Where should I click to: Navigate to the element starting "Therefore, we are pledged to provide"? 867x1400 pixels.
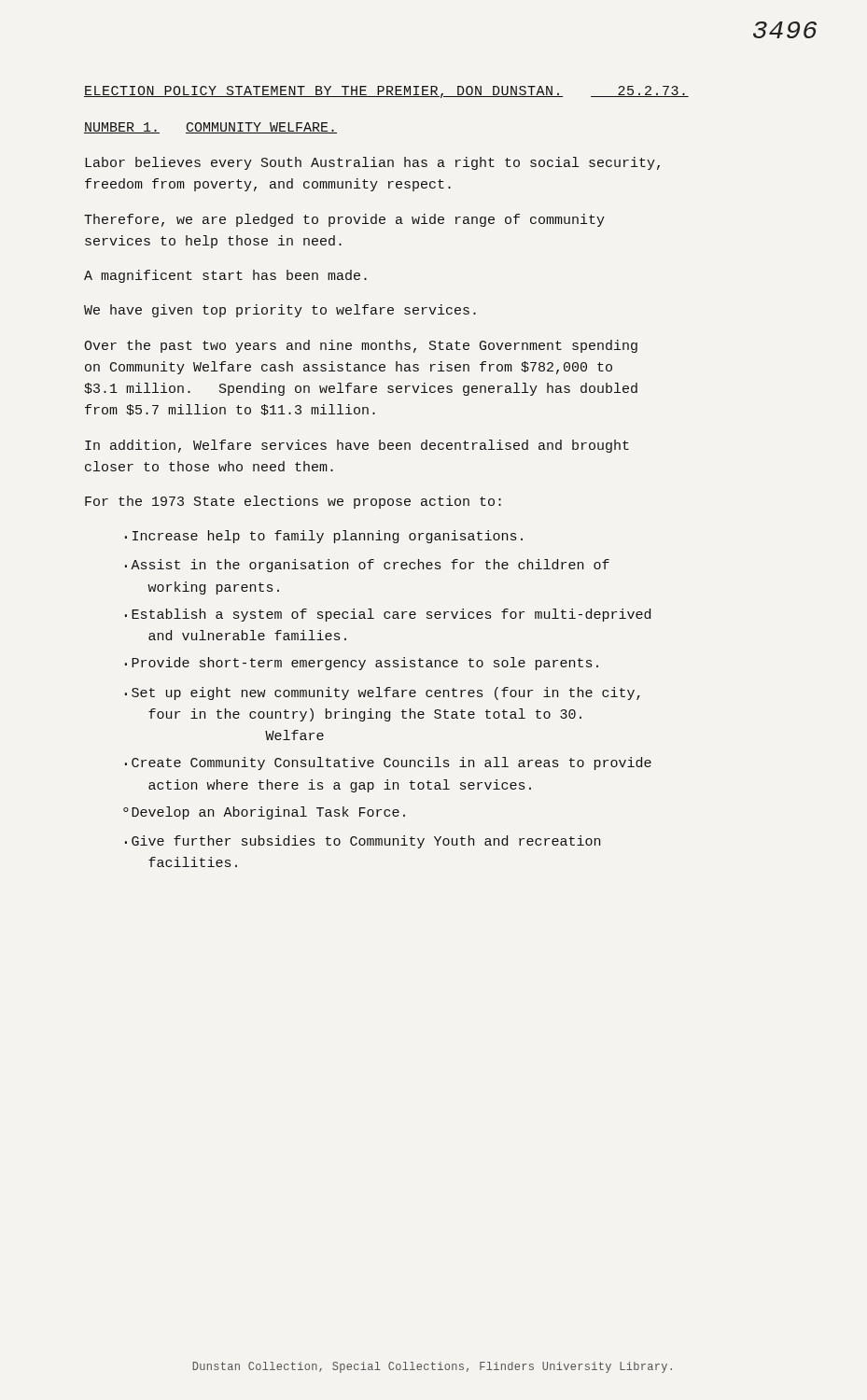(x=344, y=231)
